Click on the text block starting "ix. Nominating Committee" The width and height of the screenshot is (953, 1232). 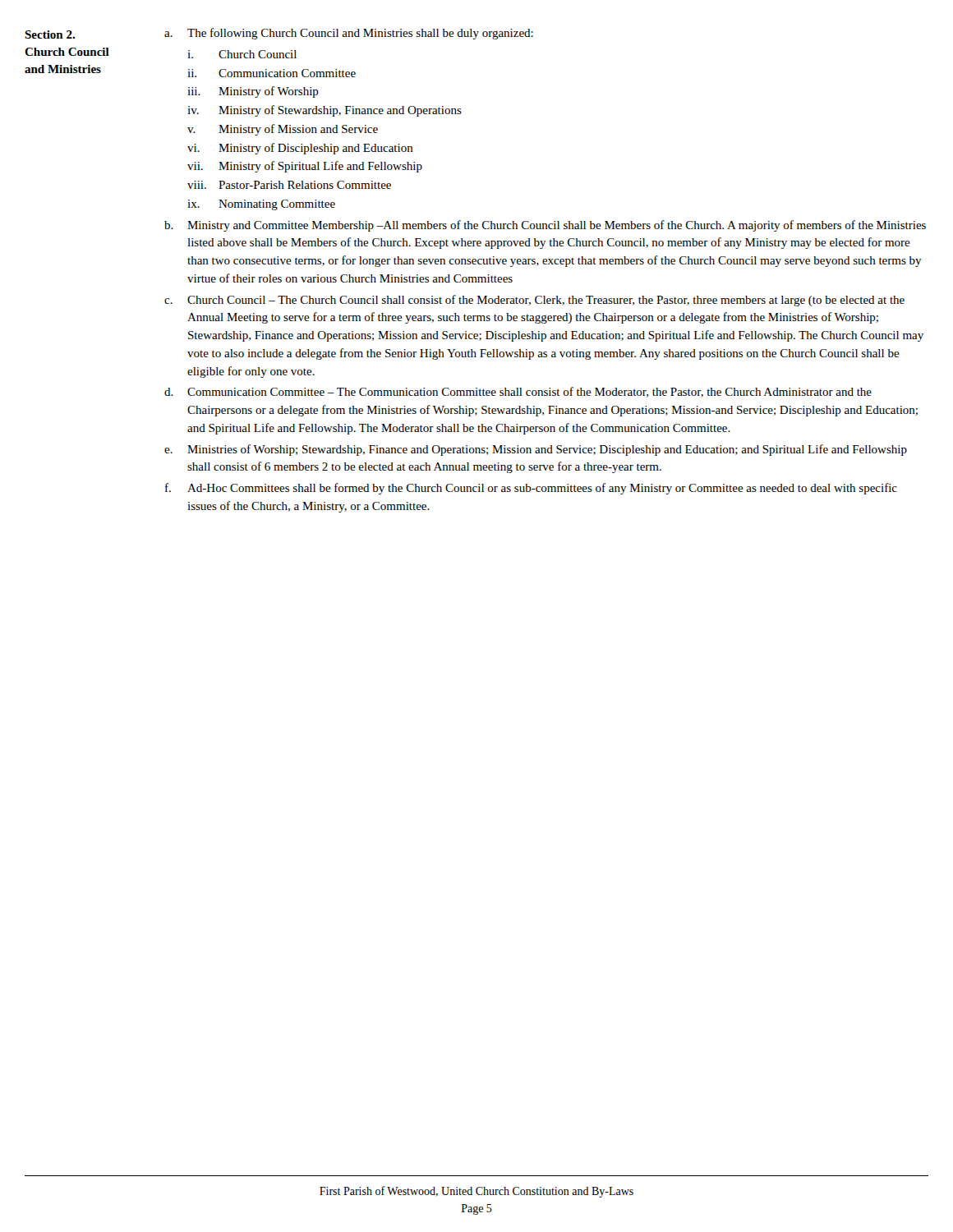pos(261,205)
